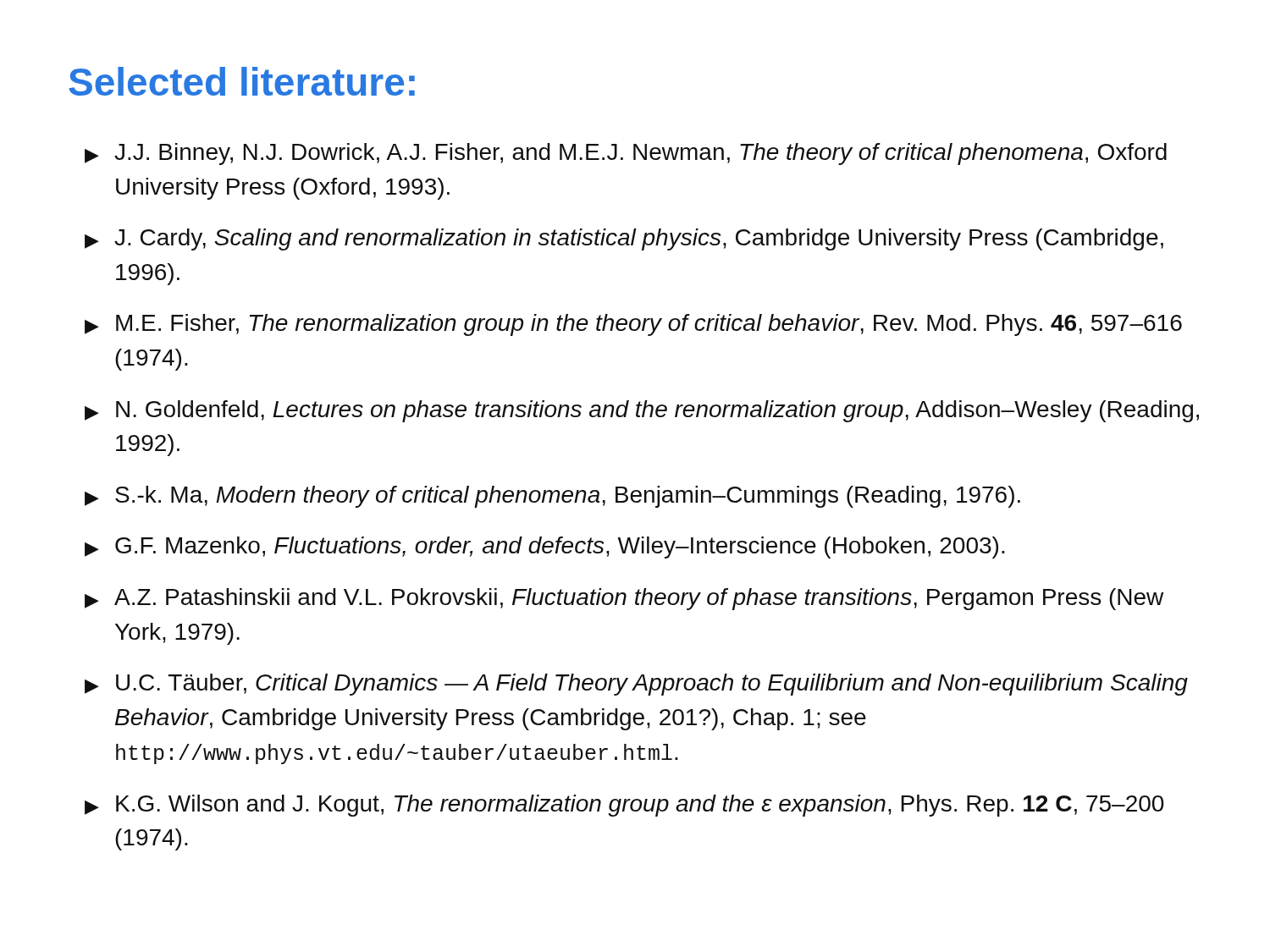
Task: Select the text starting "J. Cardy, Scaling"
Action: tap(644, 255)
